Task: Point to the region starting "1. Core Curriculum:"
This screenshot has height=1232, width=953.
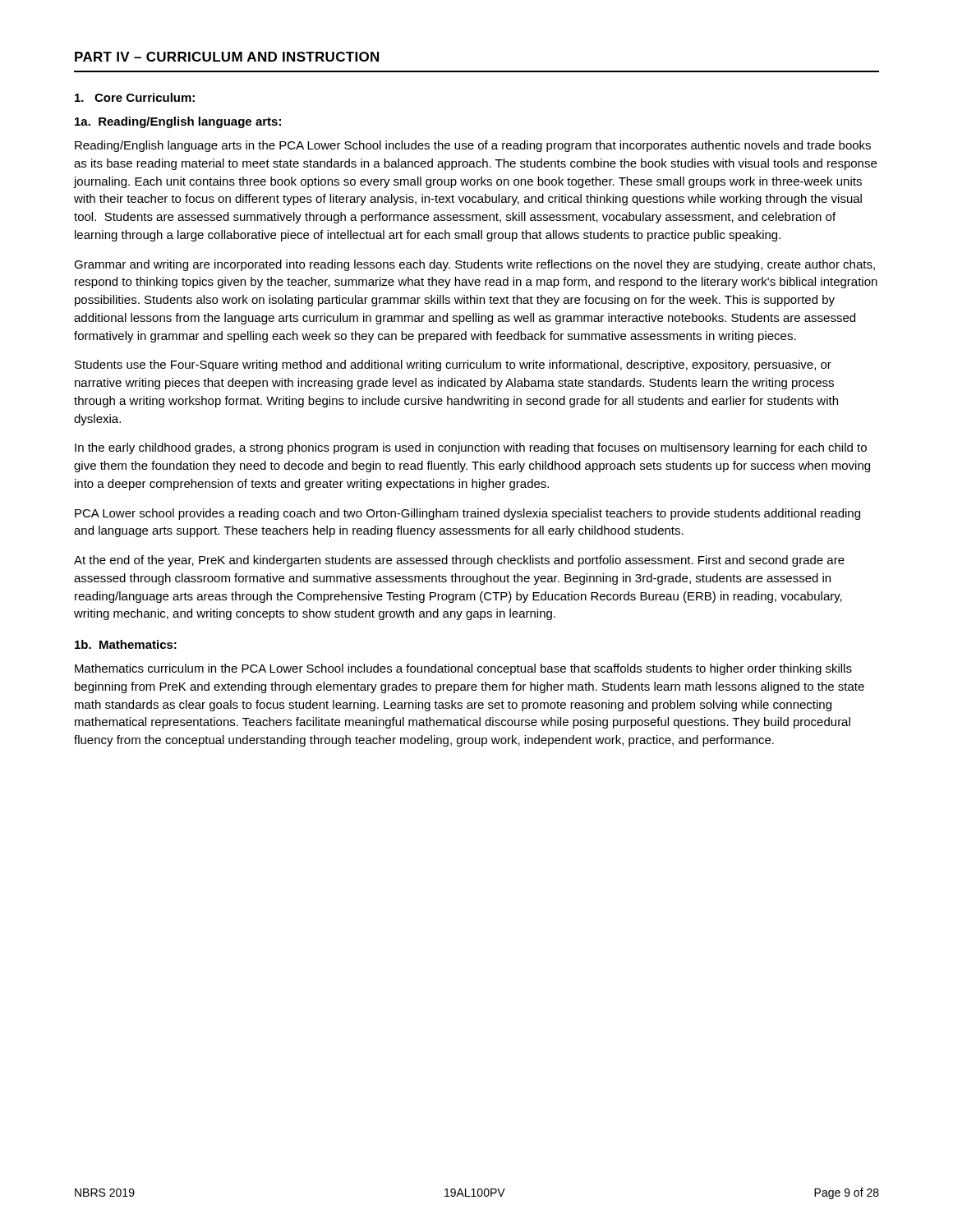Action: pos(135,97)
